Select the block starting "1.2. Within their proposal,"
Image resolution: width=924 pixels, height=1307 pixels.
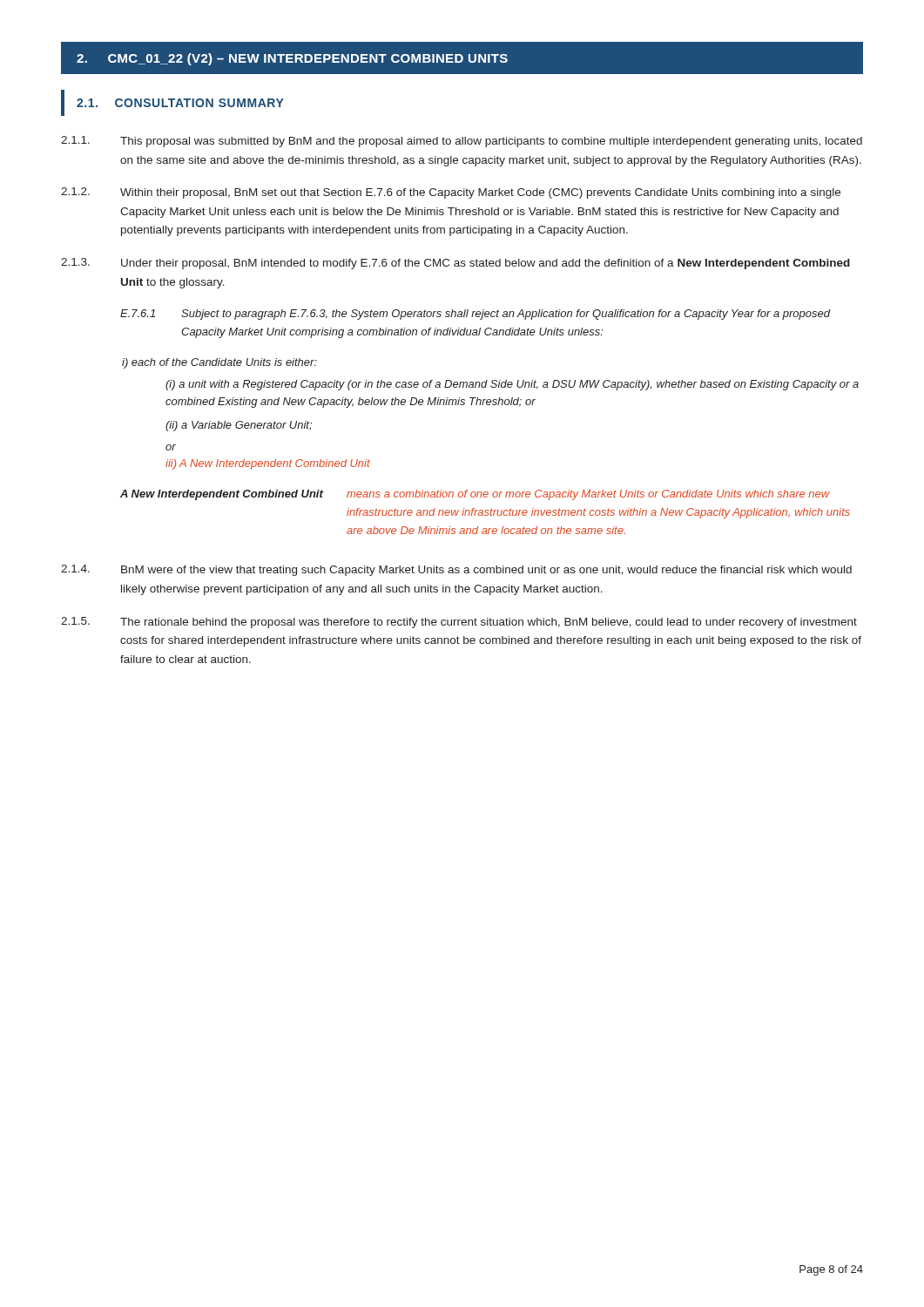[x=462, y=211]
